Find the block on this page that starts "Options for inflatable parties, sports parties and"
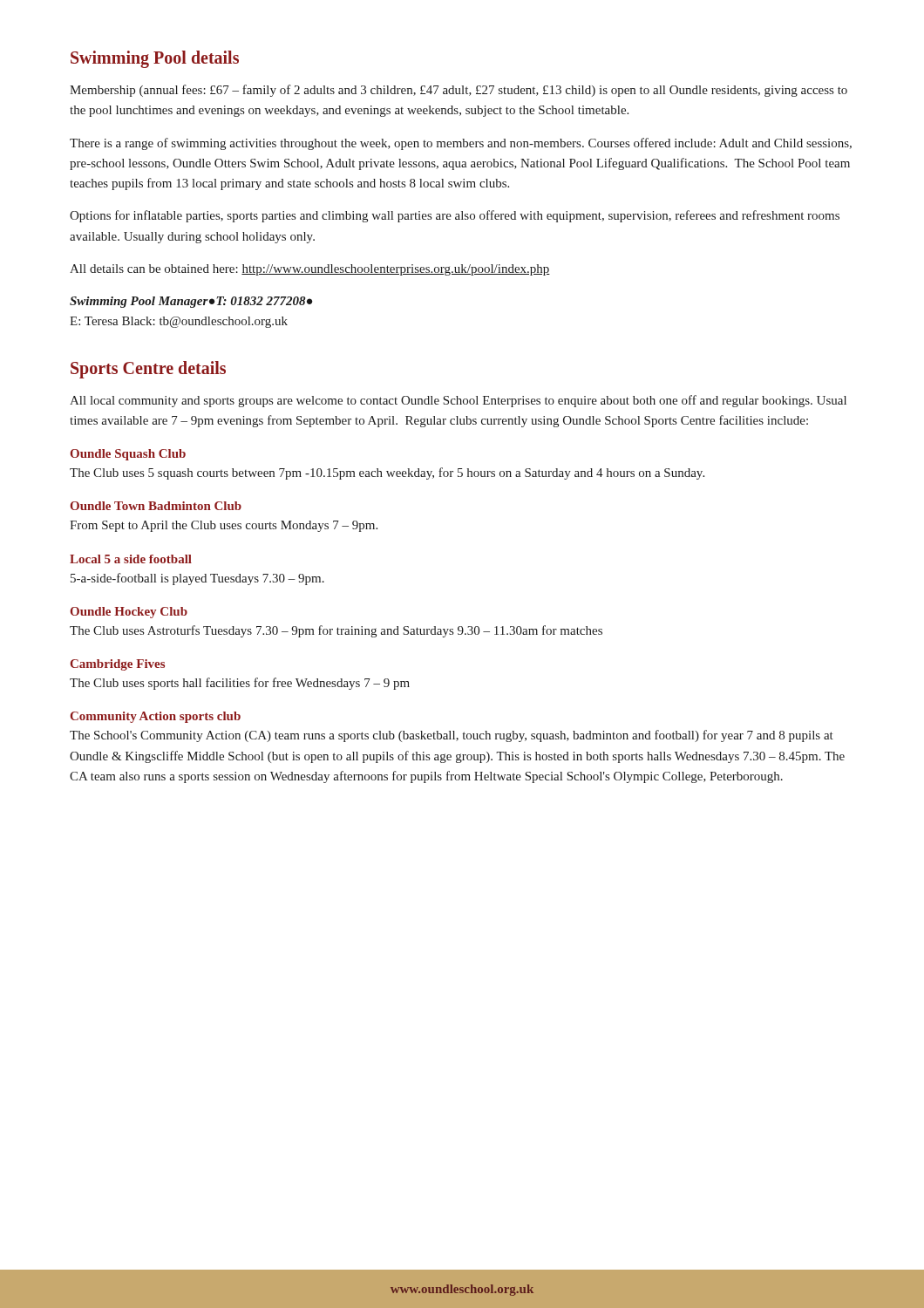Image resolution: width=924 pixels, height=1308 pixels. 462,226
